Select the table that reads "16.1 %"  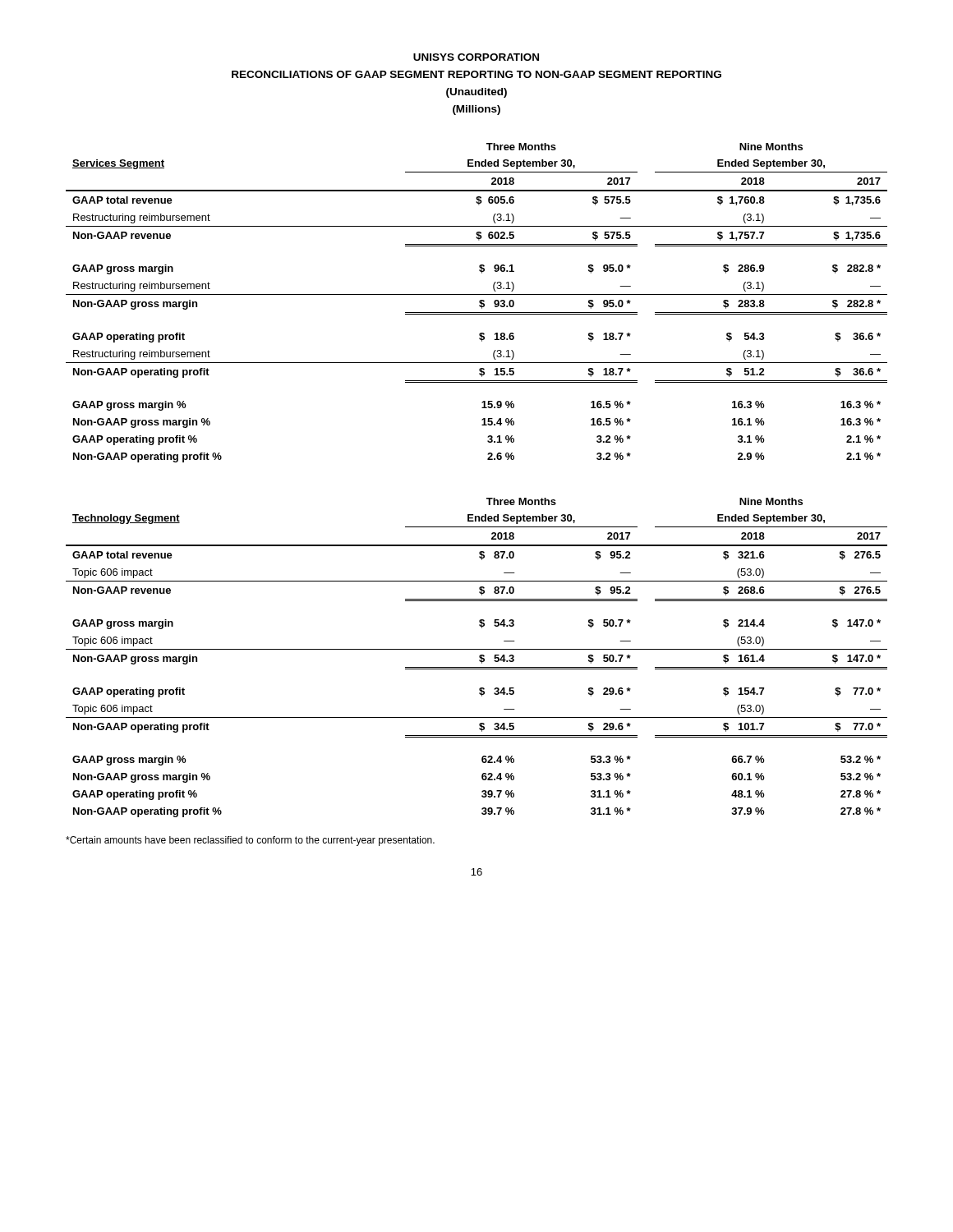476,301
